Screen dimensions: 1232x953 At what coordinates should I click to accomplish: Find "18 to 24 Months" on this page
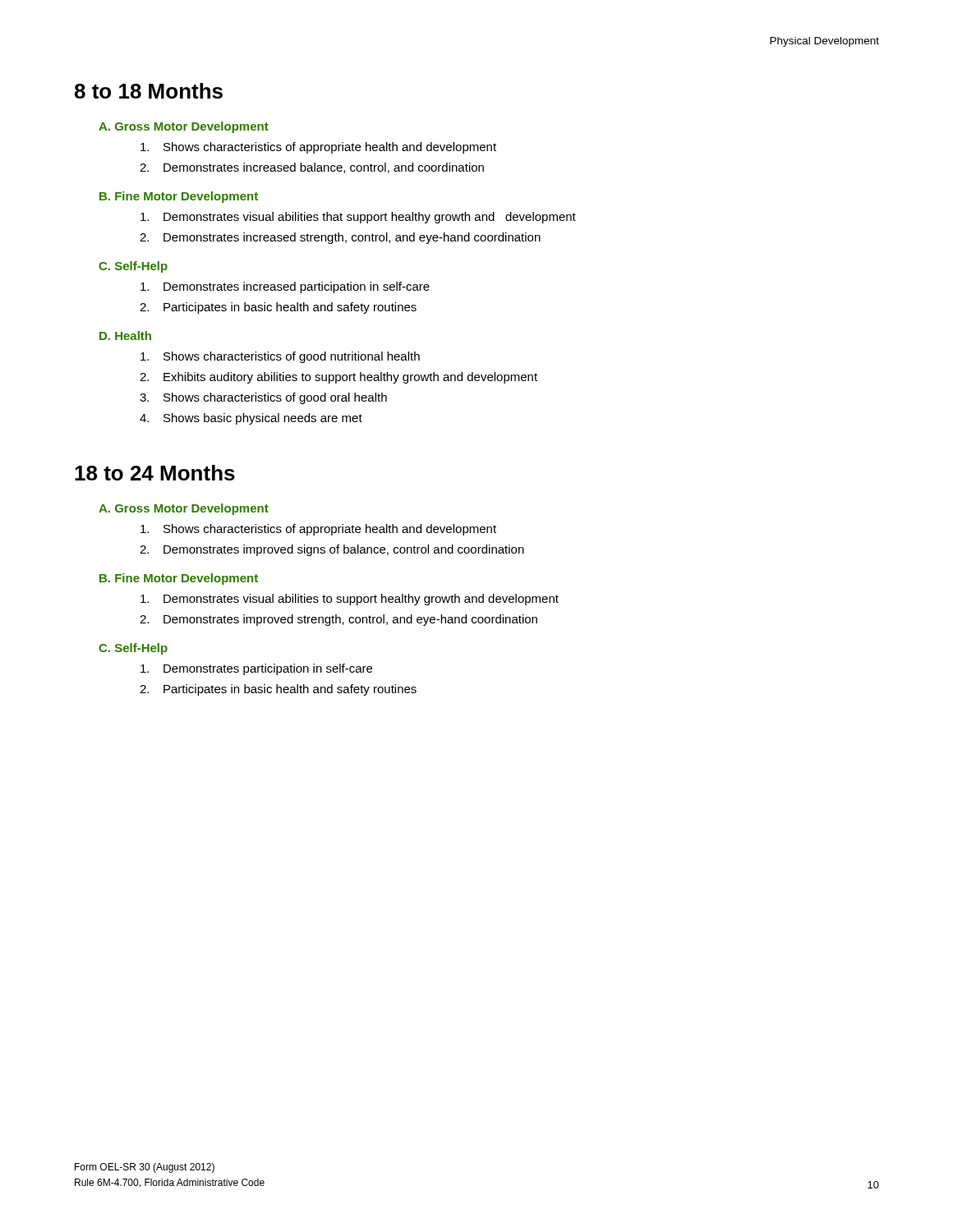[x=155, y=473]
